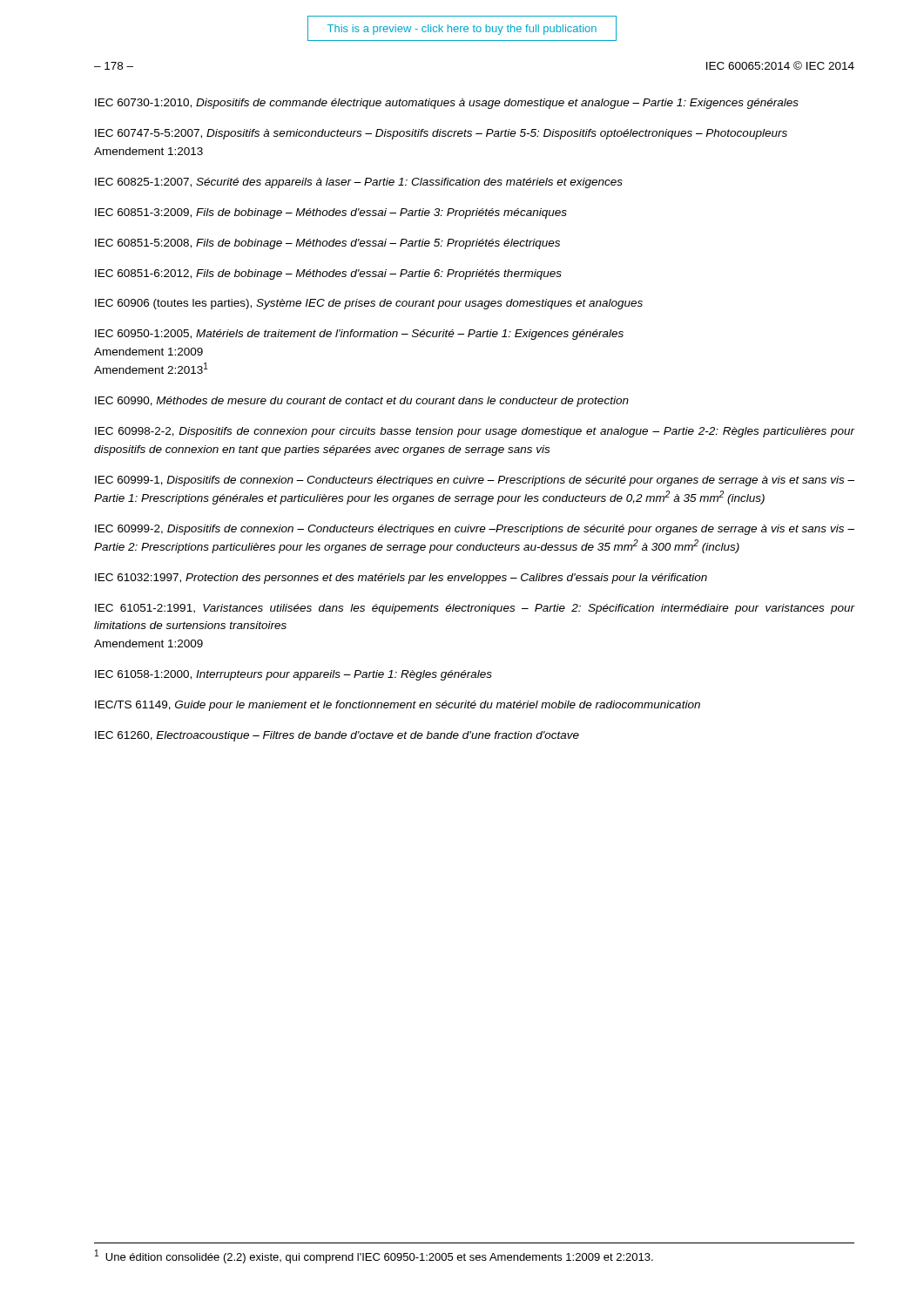924x1307 pixels.
Task: Navigate to the region starting "1 Une édition"
Action: coord(374,1255)
